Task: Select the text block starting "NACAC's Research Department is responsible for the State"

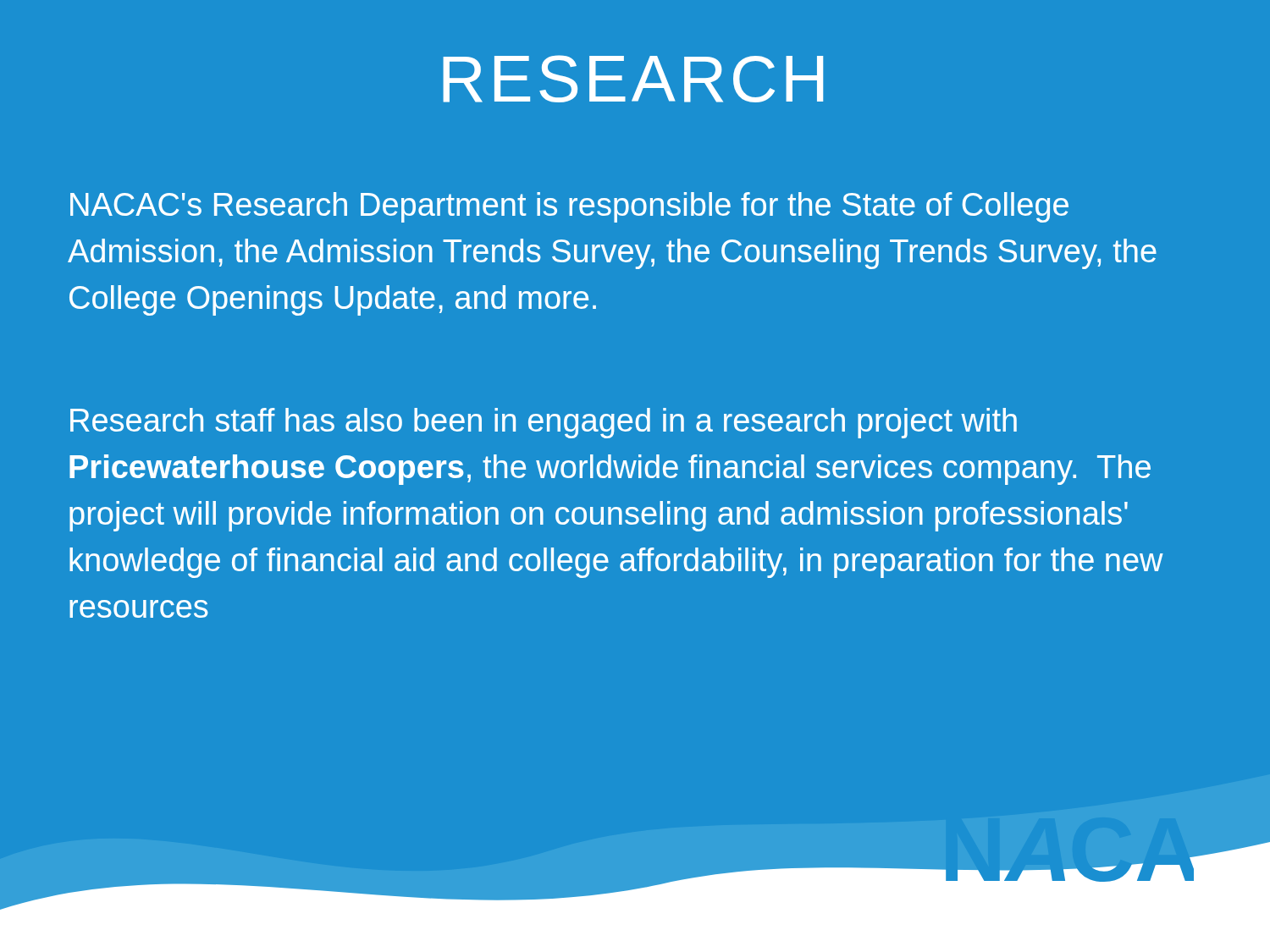Action: pos(613,251)
